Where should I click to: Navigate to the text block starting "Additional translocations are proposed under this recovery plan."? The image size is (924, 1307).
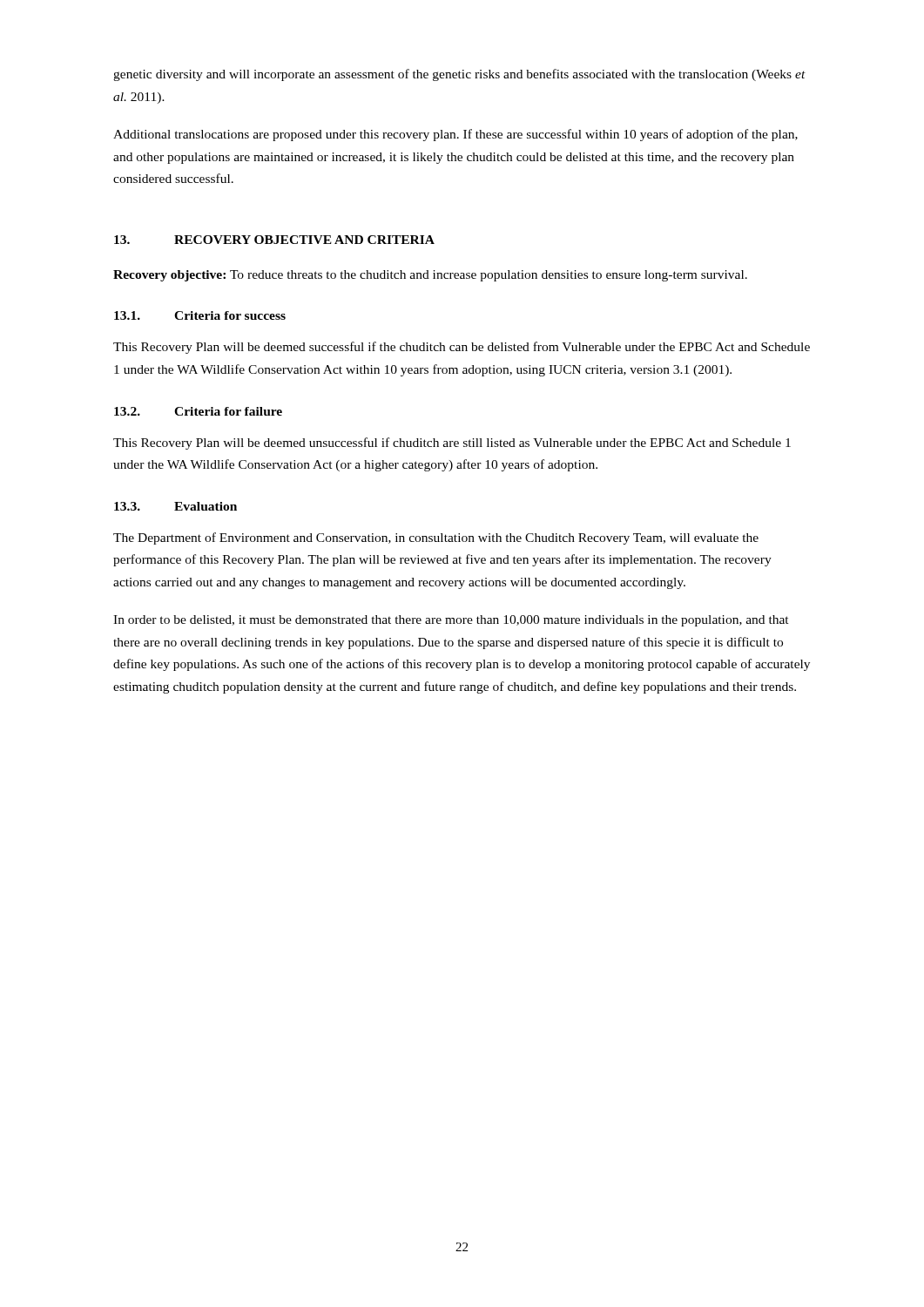(x=462, y=156)
